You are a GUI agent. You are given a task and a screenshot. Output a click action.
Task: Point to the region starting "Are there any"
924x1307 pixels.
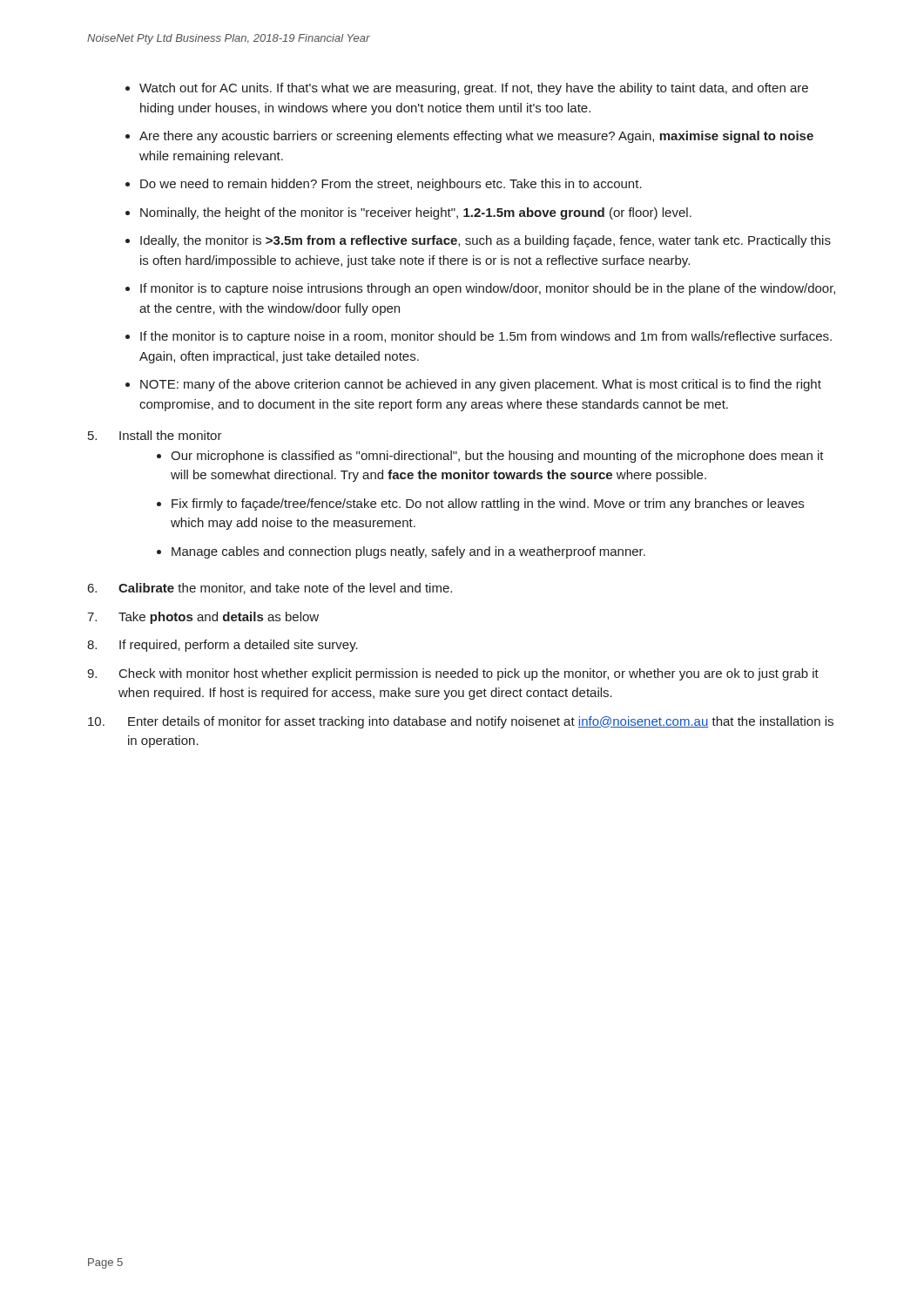pyautogui.click(x=477, y=145)
